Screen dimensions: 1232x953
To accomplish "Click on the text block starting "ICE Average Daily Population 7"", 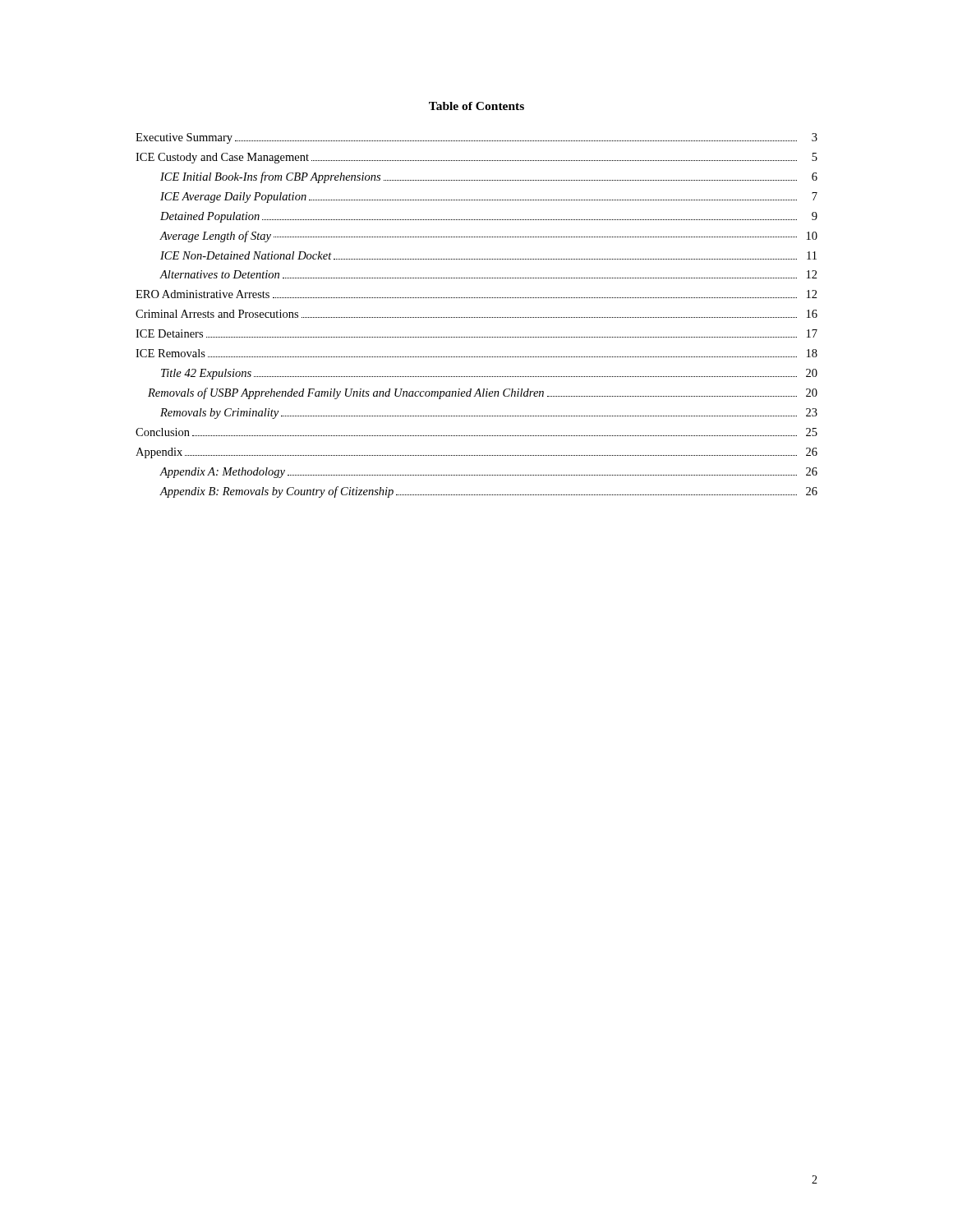I will 476,197.
